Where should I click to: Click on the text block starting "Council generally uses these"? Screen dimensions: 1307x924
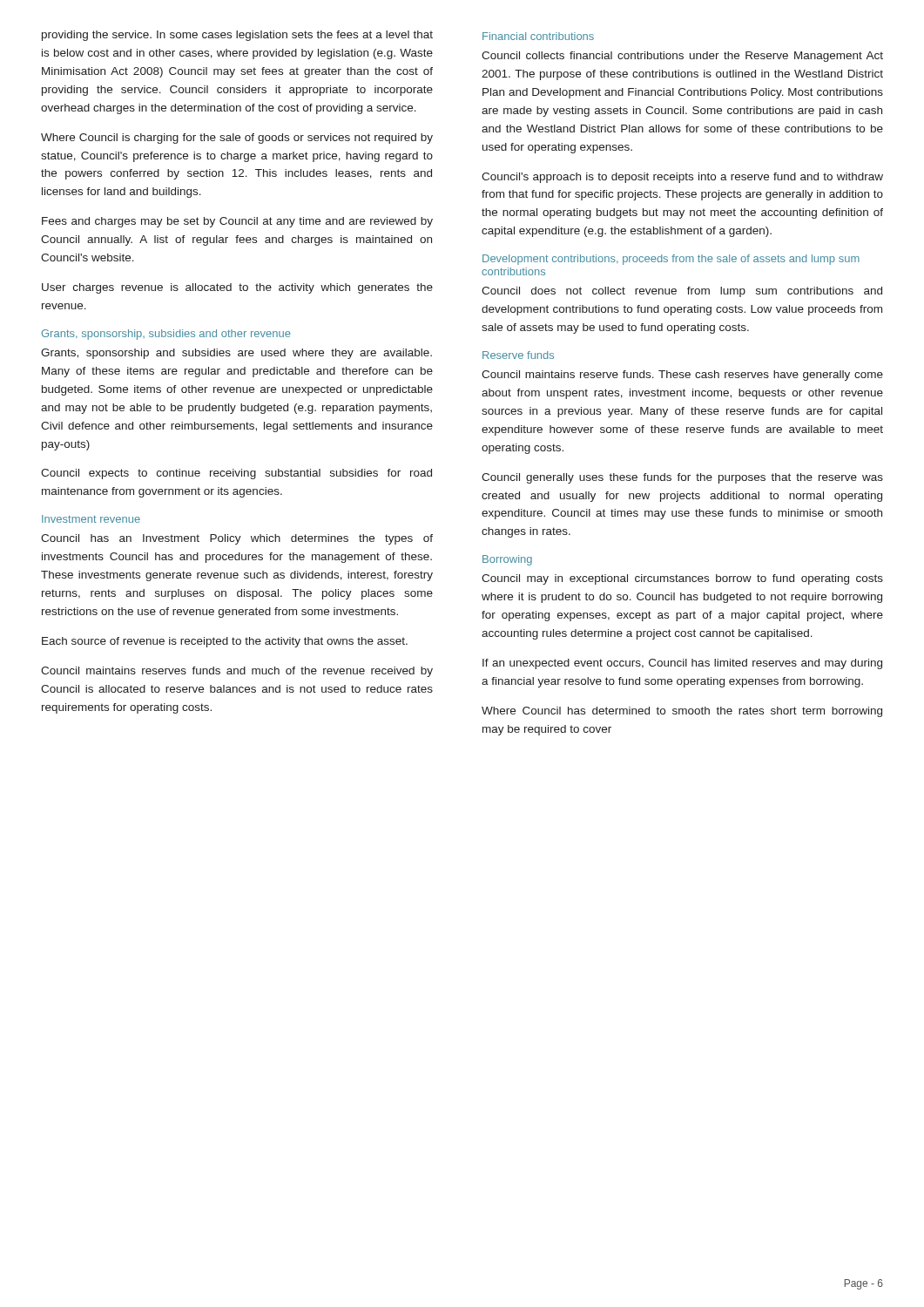click(x=682, y=504)
